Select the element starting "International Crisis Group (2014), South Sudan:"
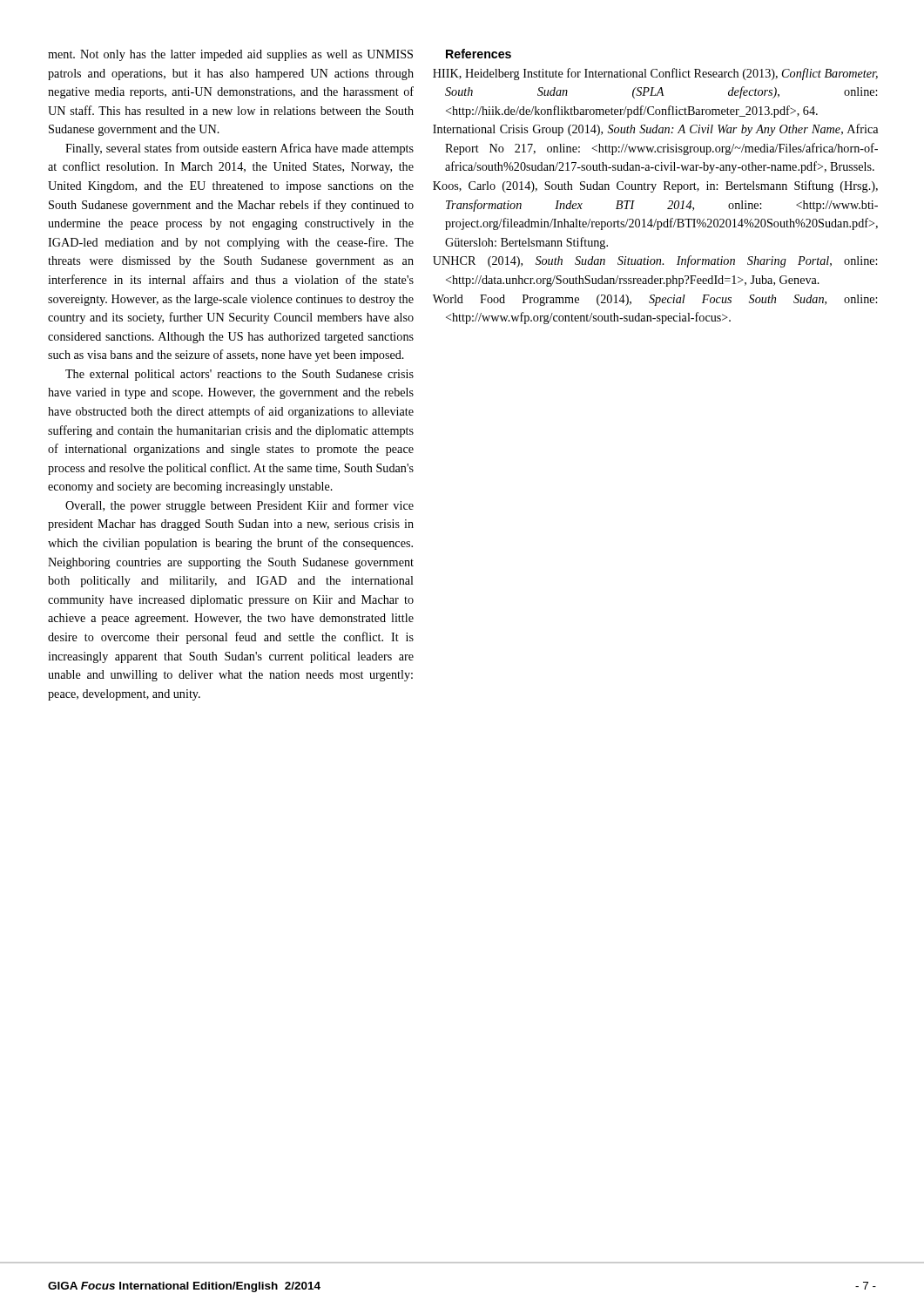 pyautogui.click(x=662, y=149)
